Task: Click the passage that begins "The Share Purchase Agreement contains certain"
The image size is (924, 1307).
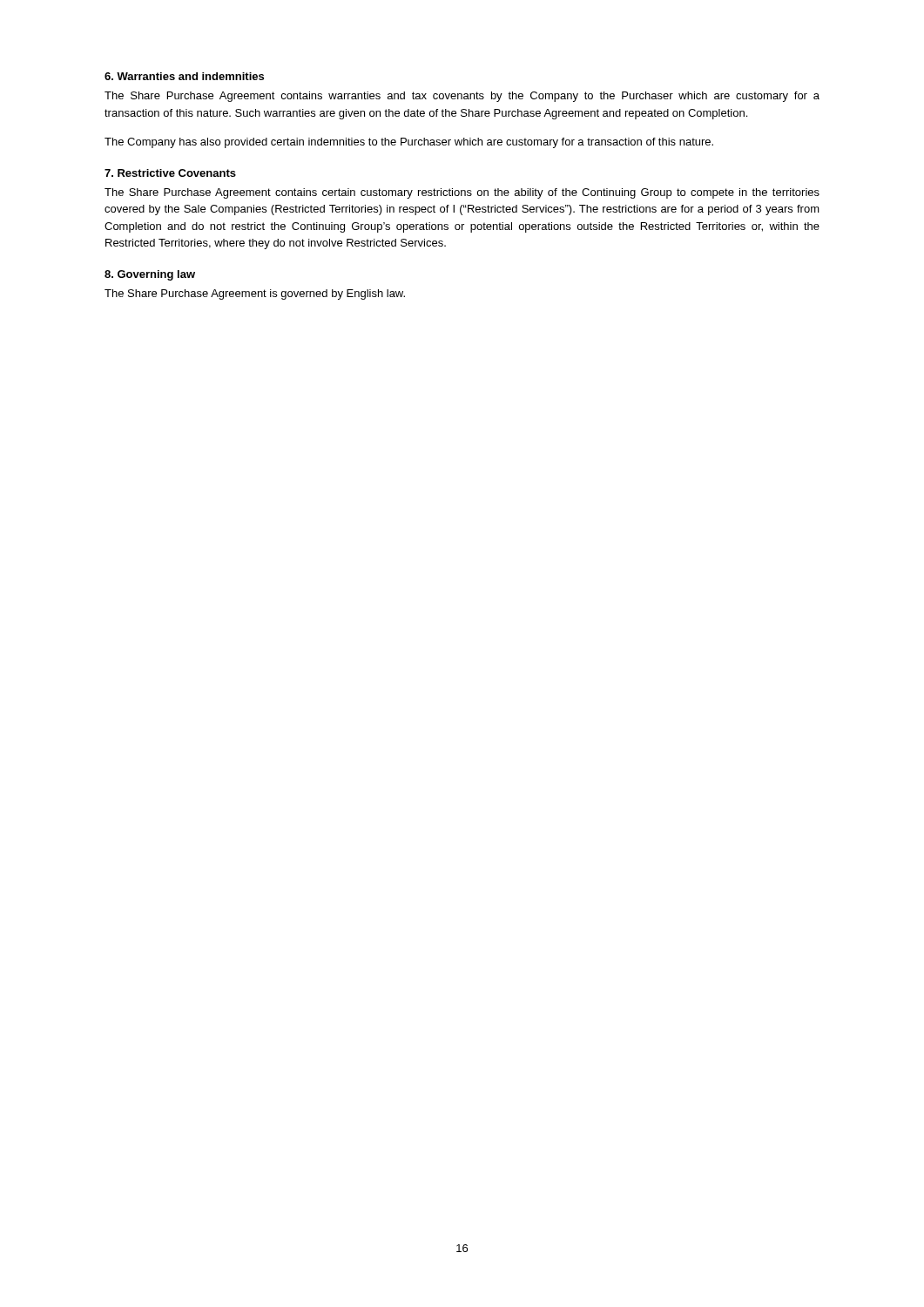Action: (462, 217)
